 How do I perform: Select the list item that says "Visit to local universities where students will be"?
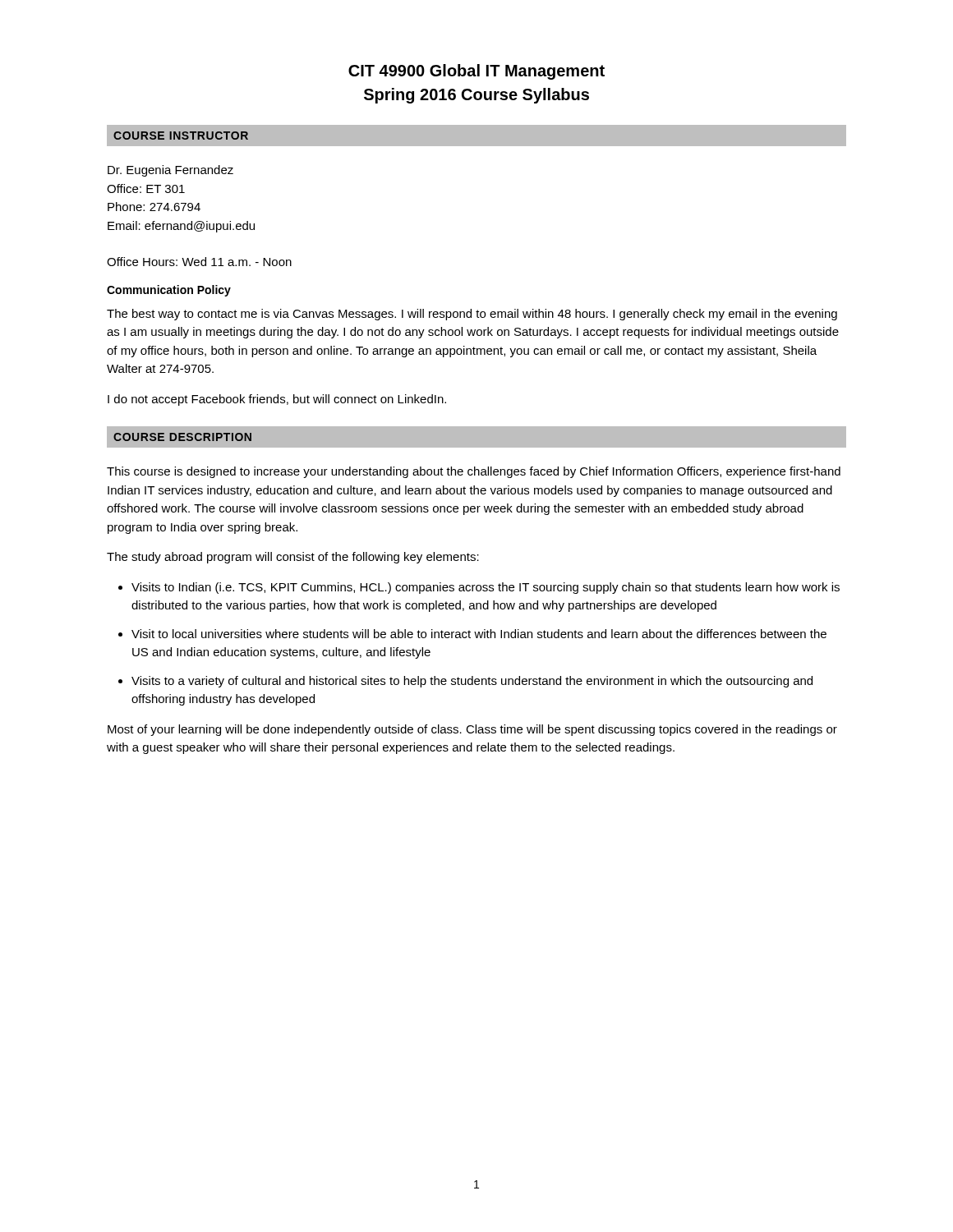click(479, 642)
